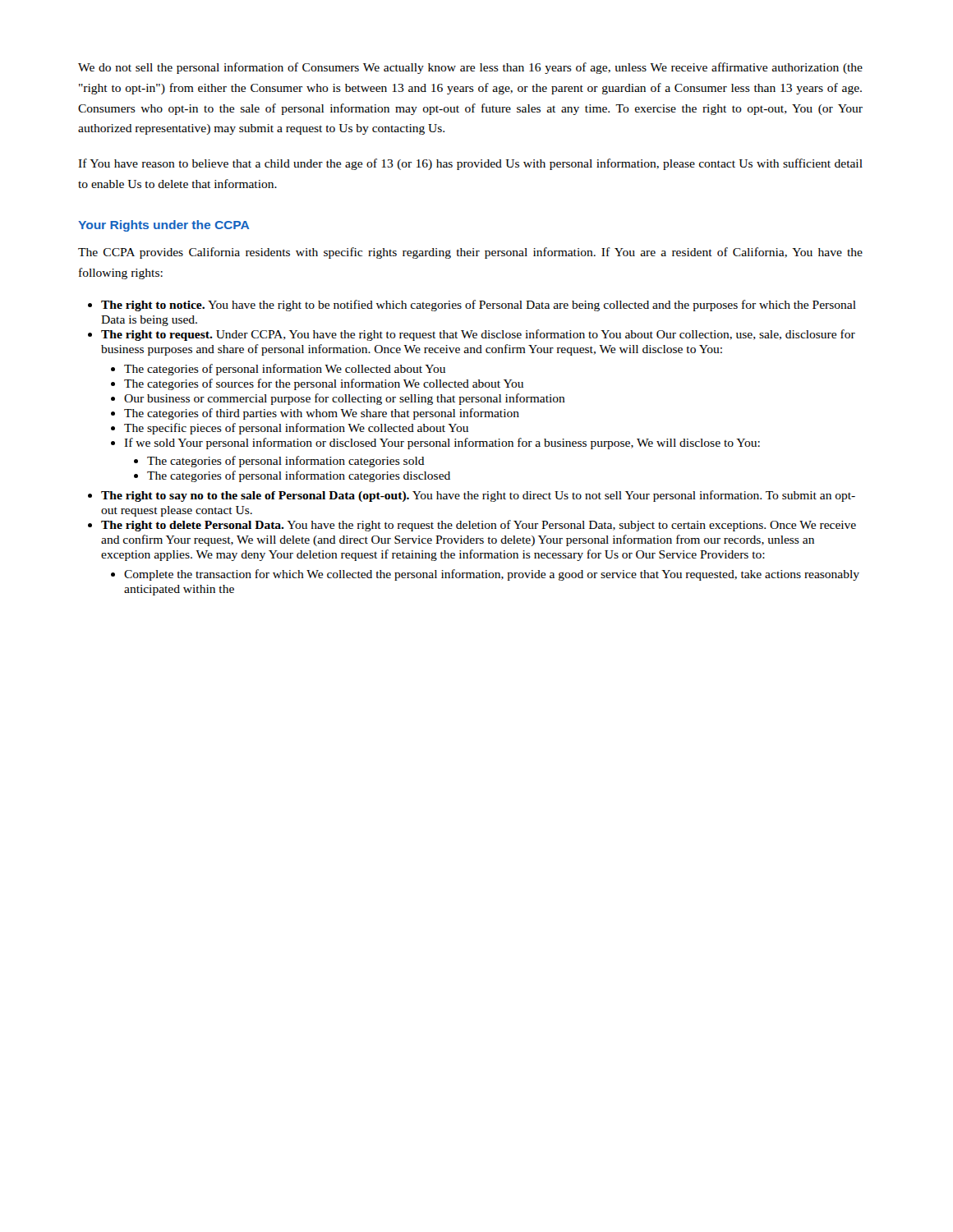
Task: Select the list item containing "Complete the transaction"
Action: (x=493, y=582)
